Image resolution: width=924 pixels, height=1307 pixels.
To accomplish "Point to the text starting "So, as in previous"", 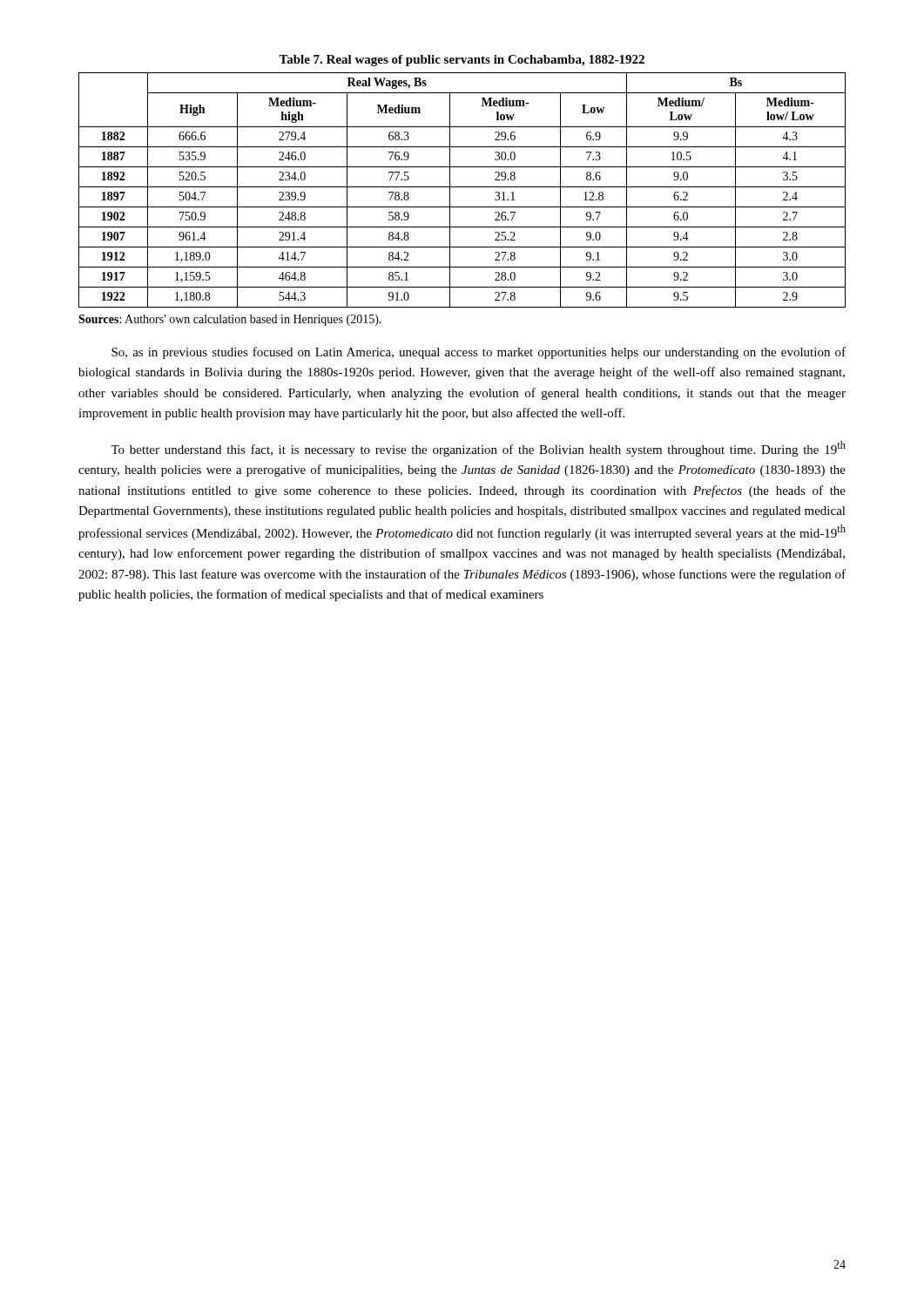I will tap(462, 382).
